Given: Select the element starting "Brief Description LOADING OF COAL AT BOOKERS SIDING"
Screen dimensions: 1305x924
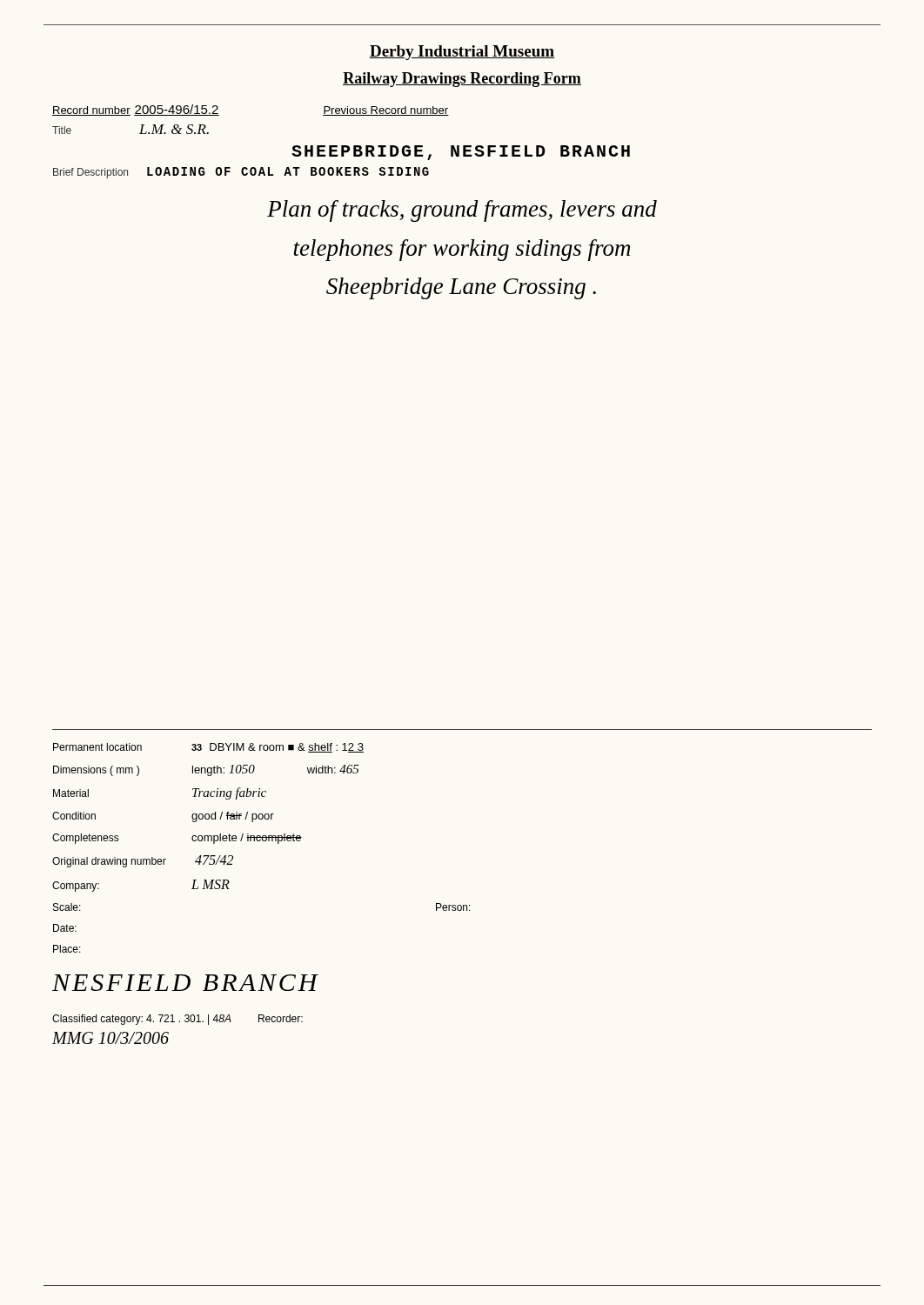Looking at the screenshot, I should (x=241, y=172).
